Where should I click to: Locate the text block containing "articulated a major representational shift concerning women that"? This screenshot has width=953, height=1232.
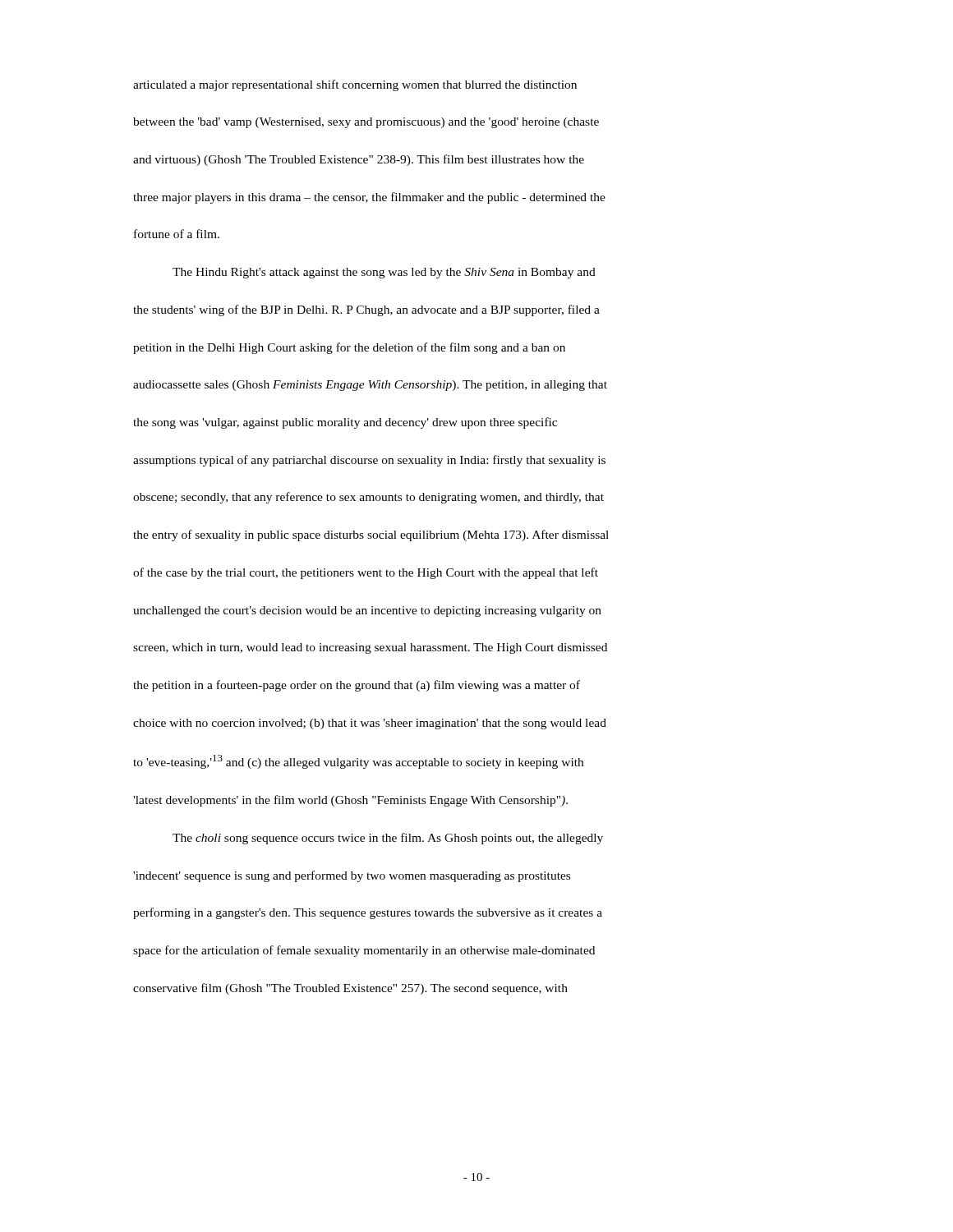point(469,159)
